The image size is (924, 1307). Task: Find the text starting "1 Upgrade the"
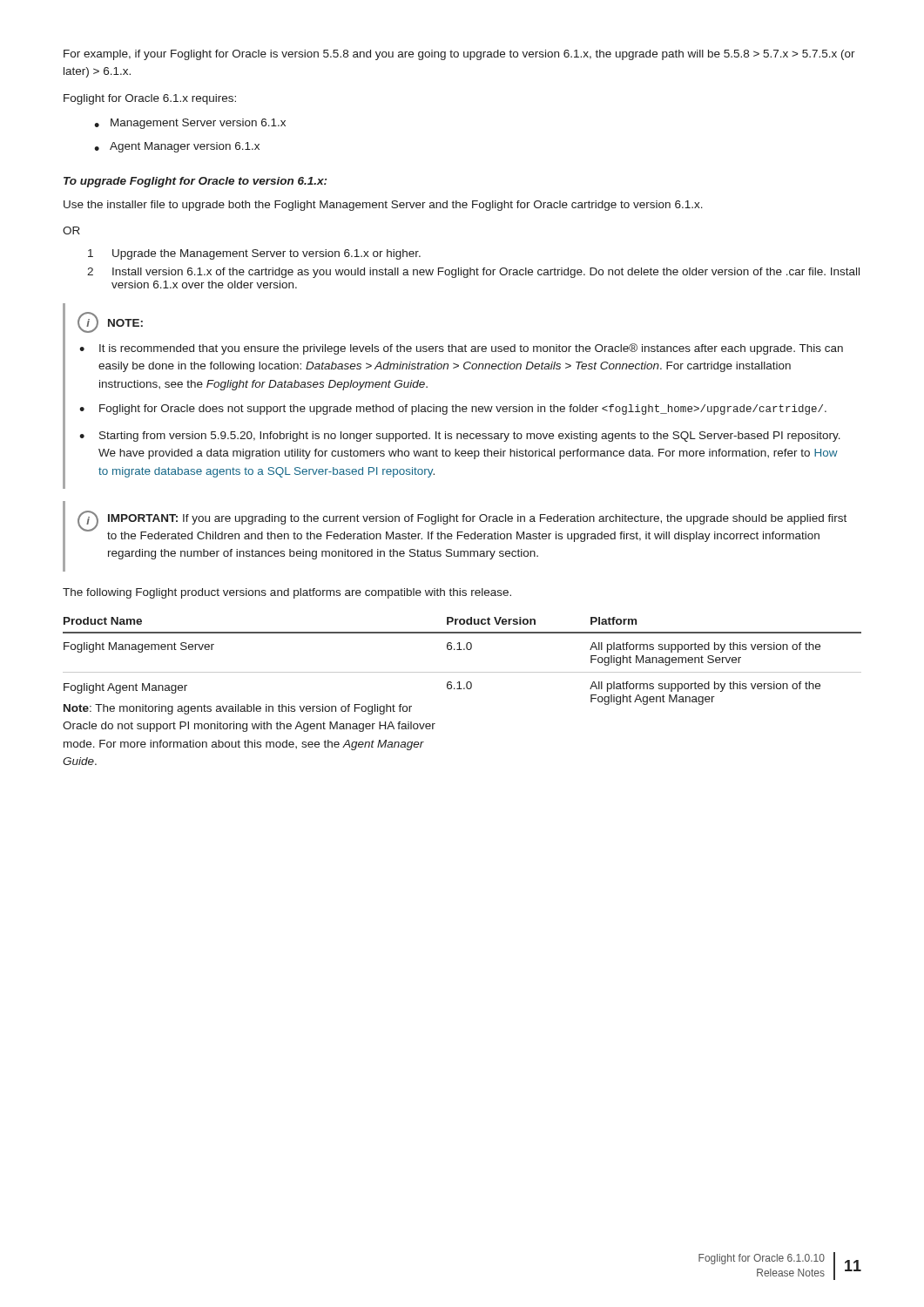[254, 254]
